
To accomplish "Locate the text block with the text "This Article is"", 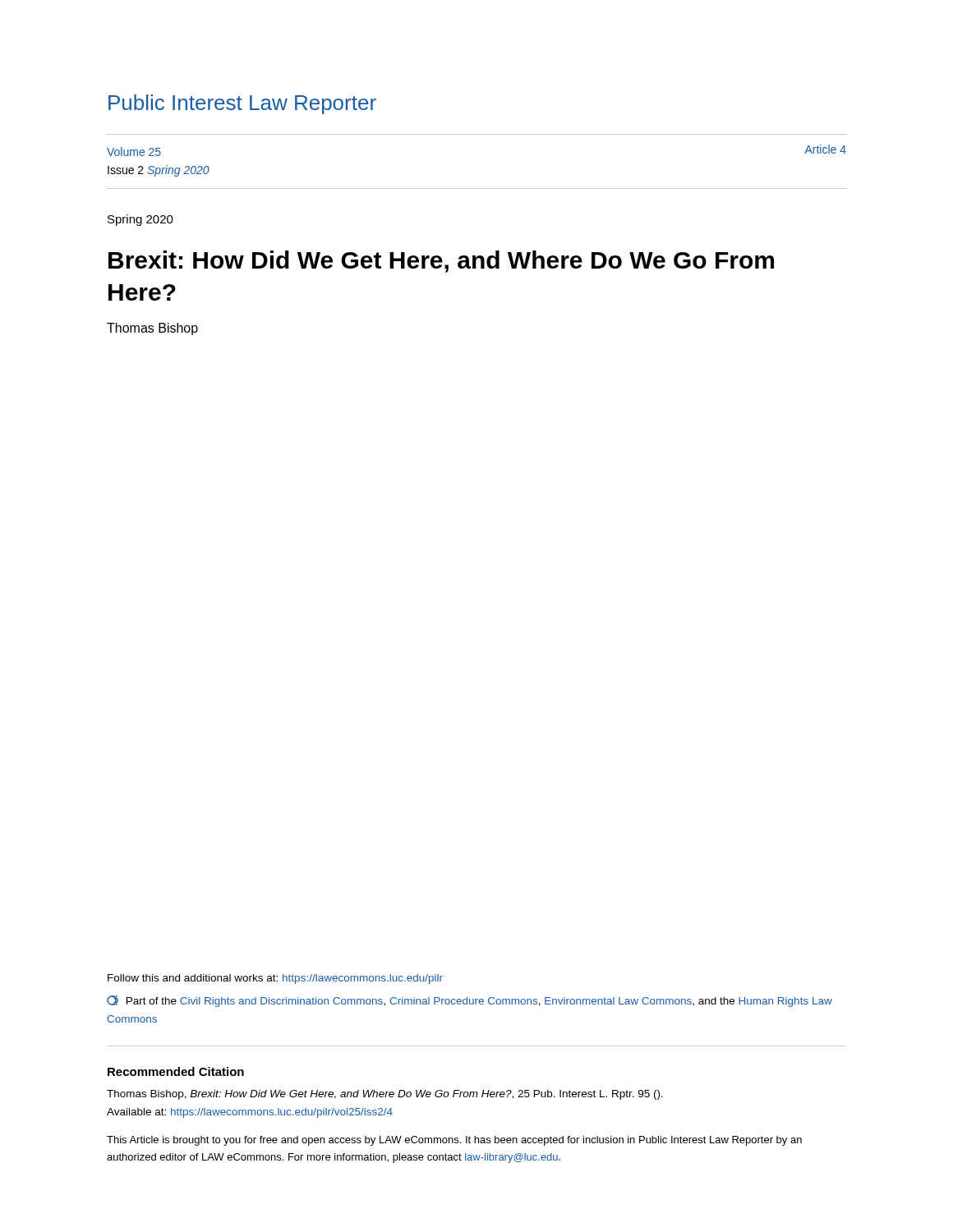I will [x=476, y=1149].
